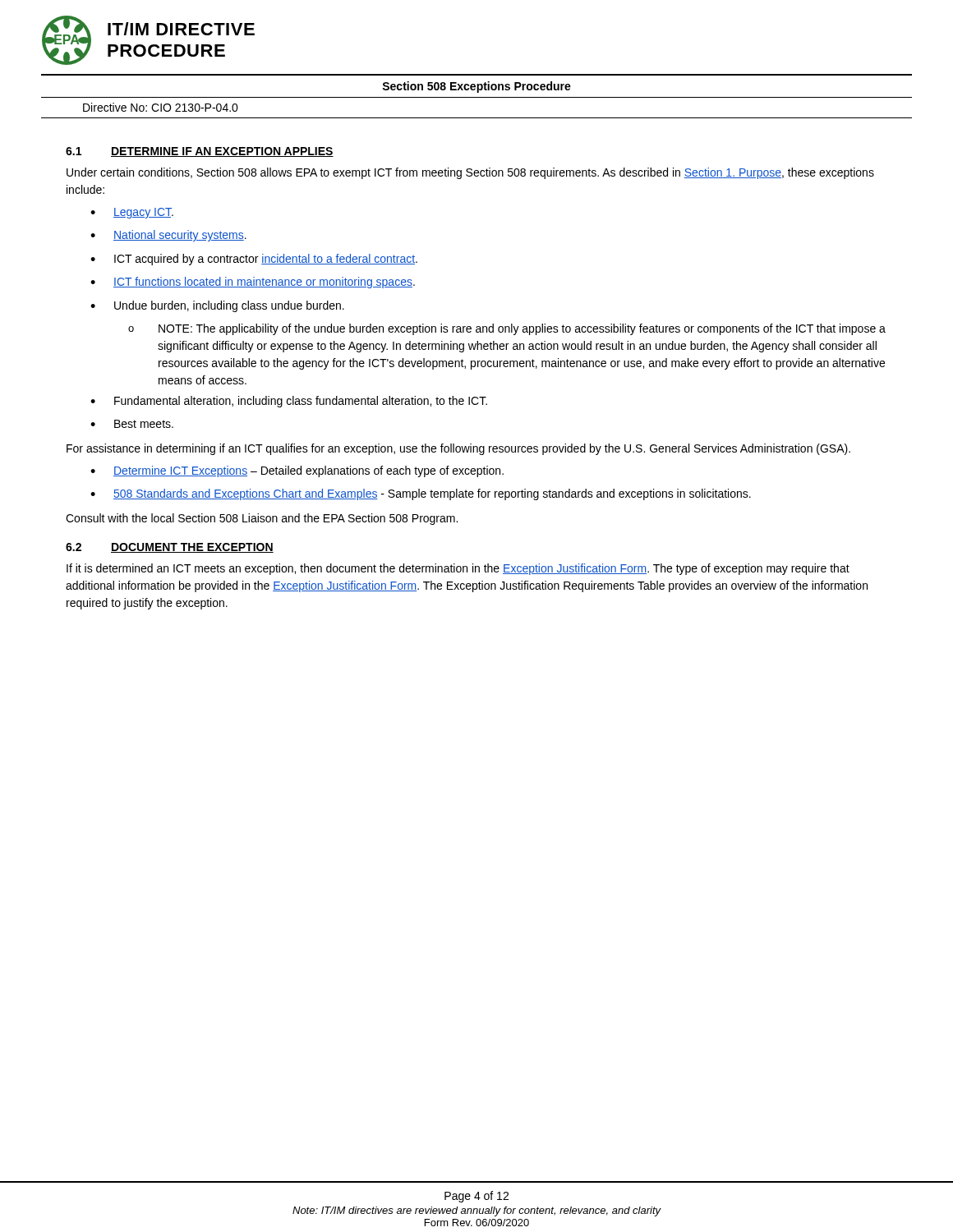The width and height of the screenshot is (953, 1232).
Task: Find the region starting "6.2 DOCUMENT THE"
Action: (169, 547)
